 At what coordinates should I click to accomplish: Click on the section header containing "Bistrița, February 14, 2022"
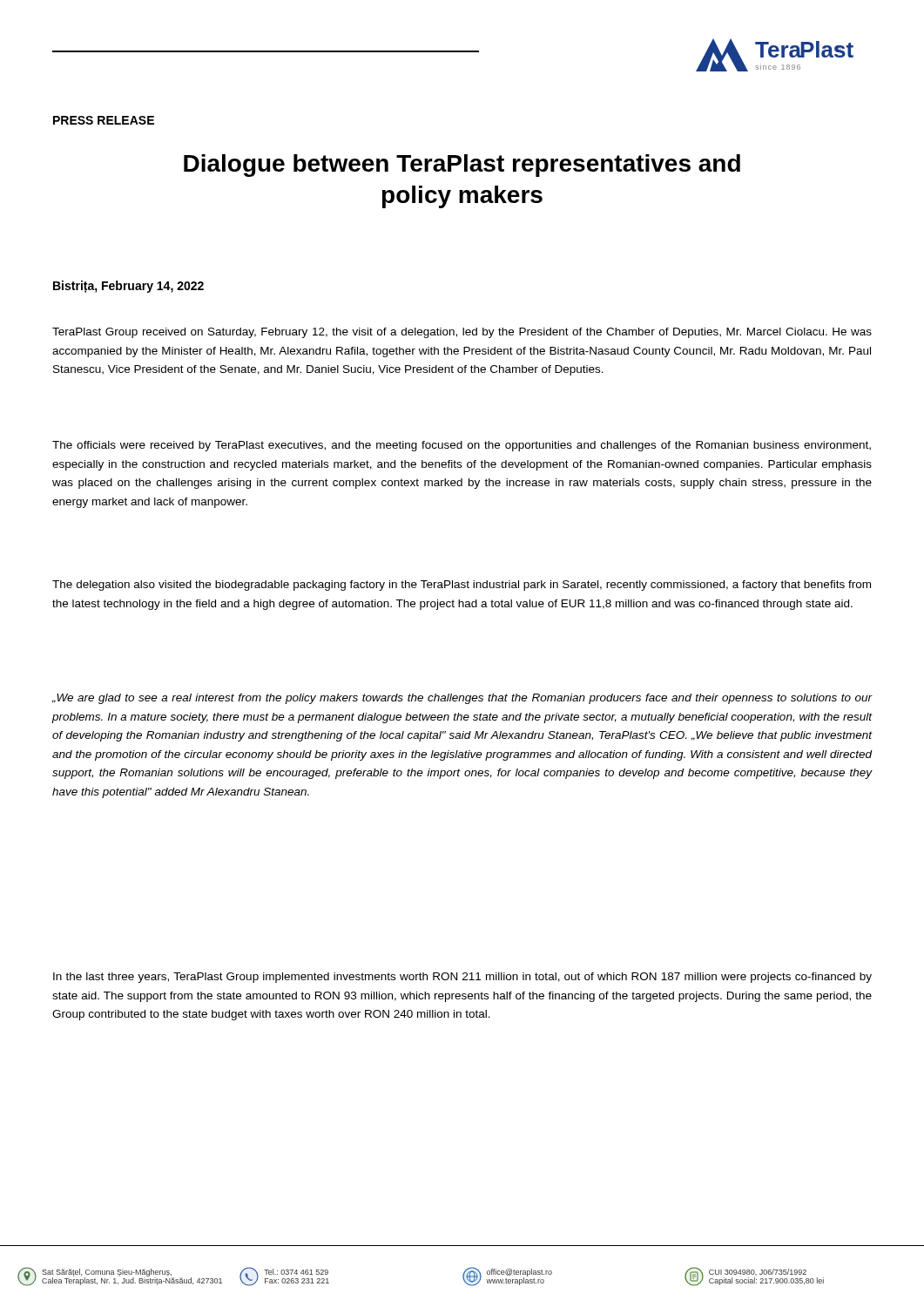pos(128,286)
